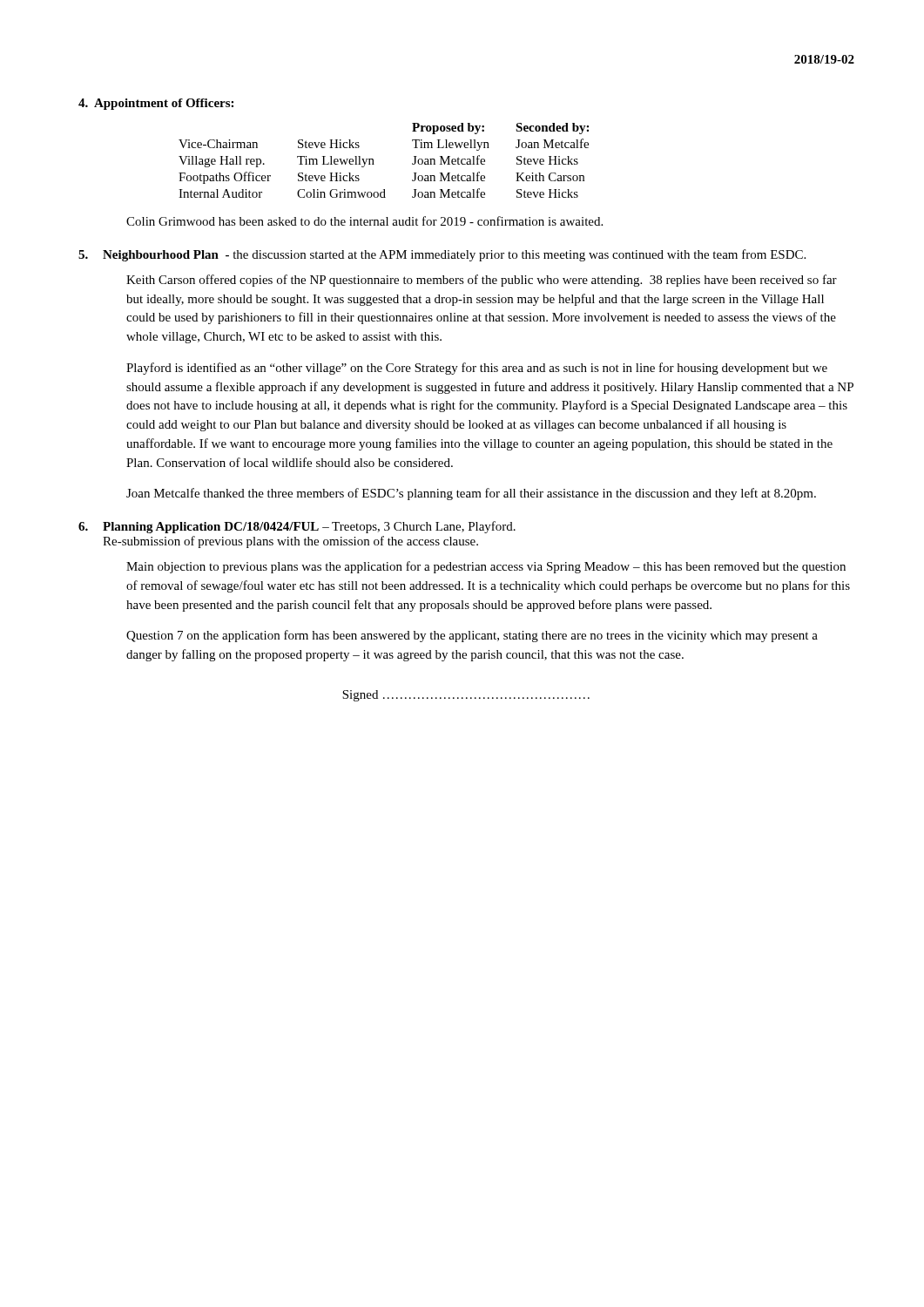Find the block starting "Playford is identified as an “other village”"
Screen dimensions: 1307x924
[490, 415]
